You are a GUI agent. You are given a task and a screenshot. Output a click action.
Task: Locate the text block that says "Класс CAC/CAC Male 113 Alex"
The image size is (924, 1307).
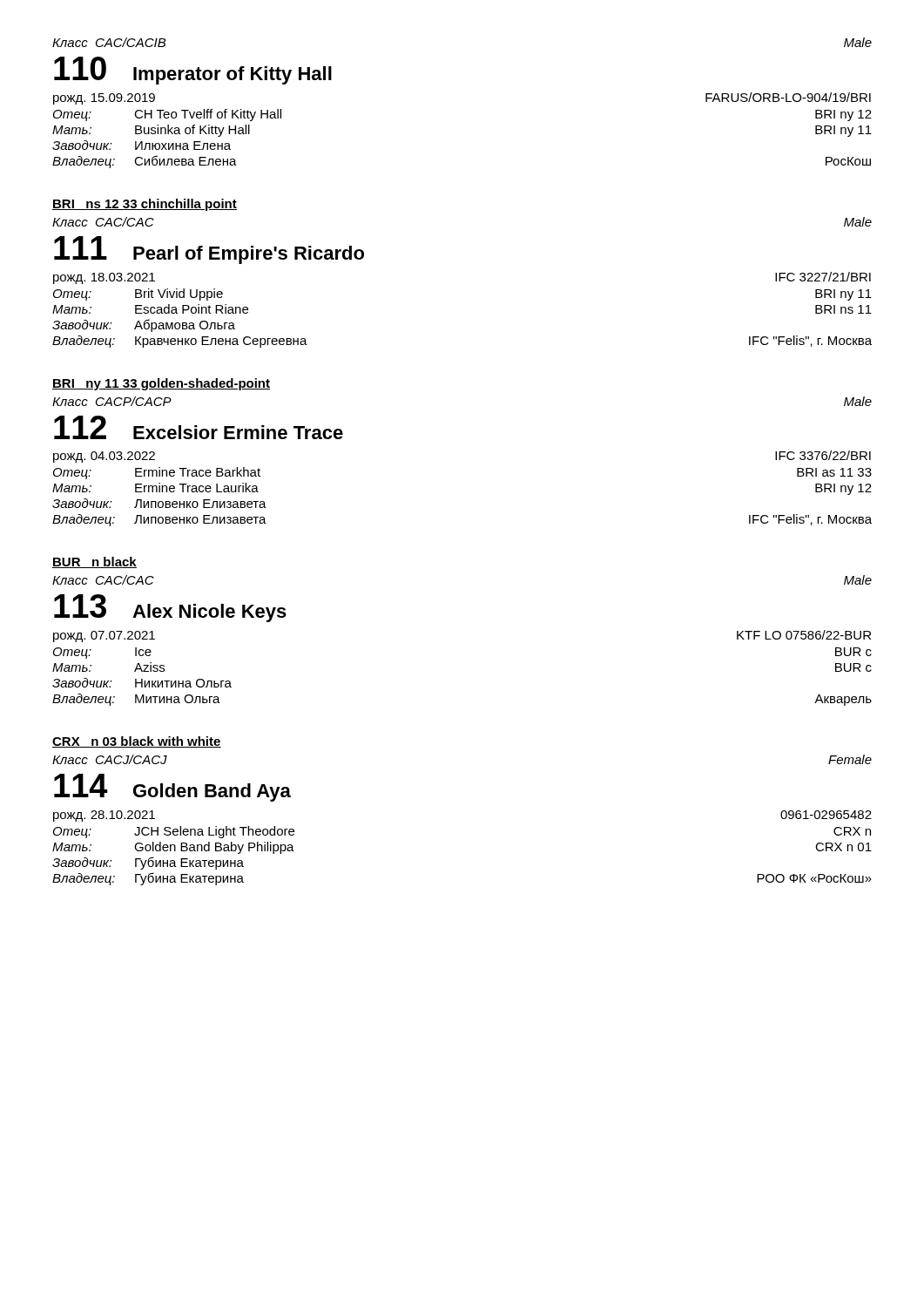[104, 578]
